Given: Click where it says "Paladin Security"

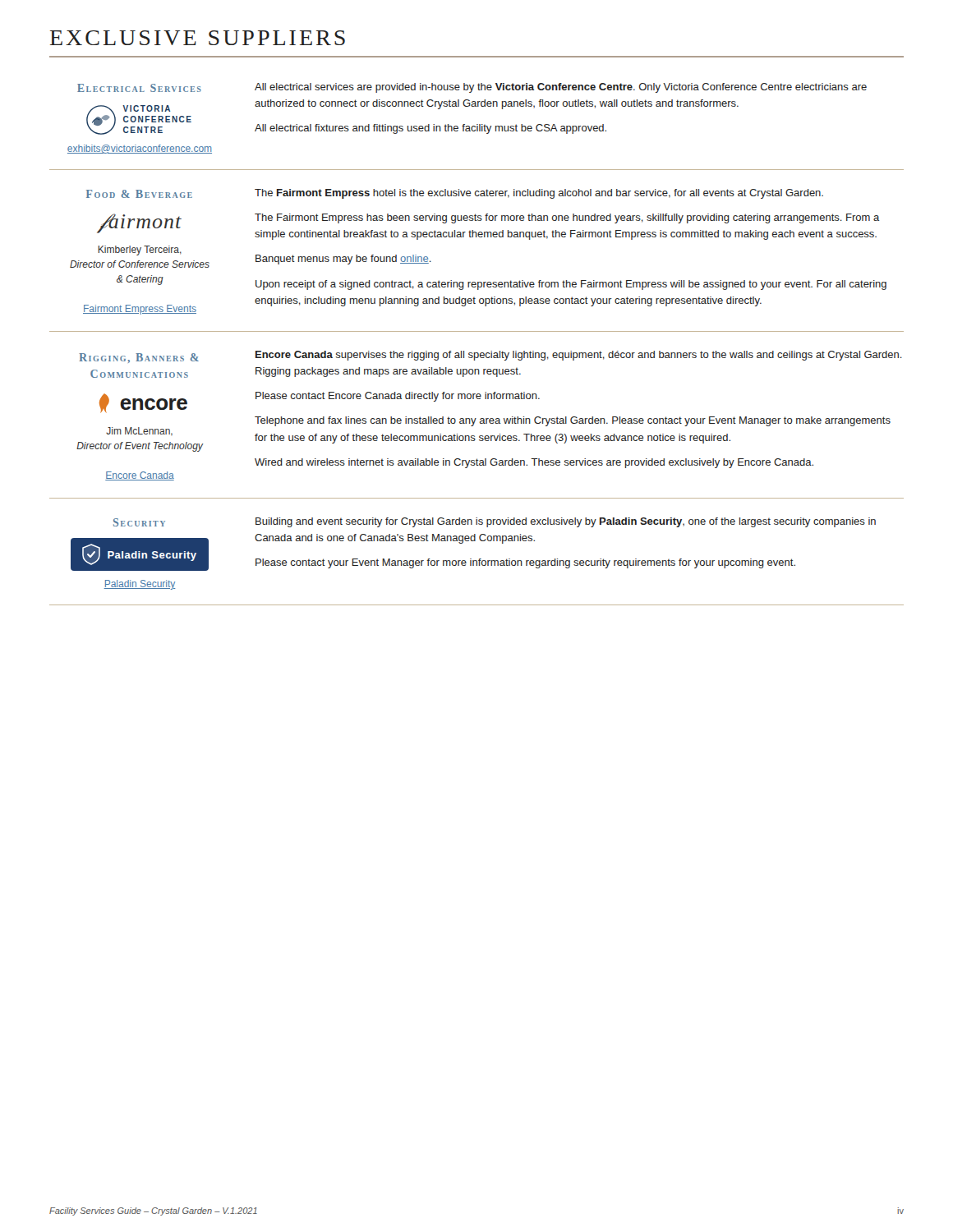Looking at the screenshot, I should [140, 584].
